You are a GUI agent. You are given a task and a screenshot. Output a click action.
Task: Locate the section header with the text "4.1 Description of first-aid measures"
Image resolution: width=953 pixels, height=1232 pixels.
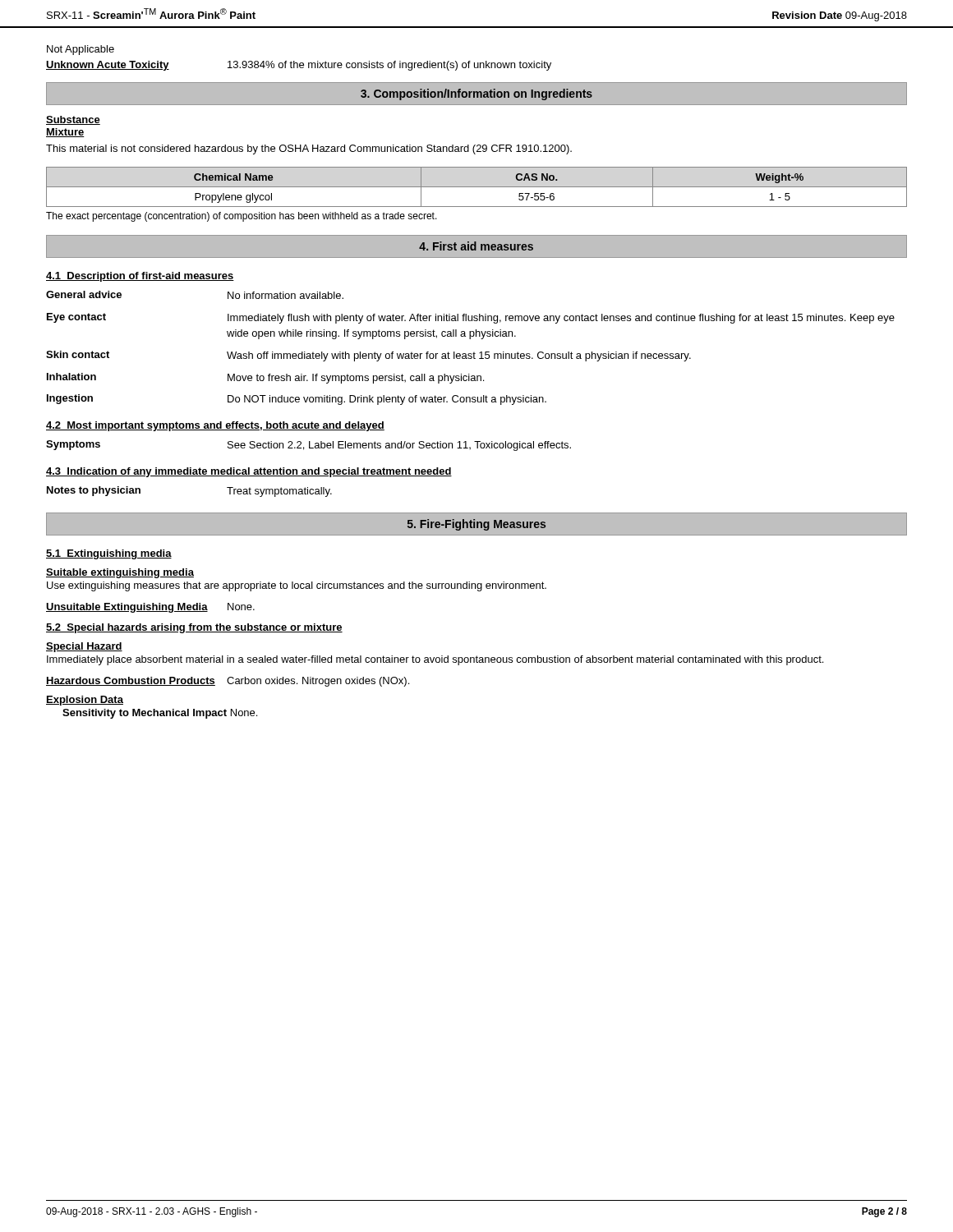click(x=140, y=276)
